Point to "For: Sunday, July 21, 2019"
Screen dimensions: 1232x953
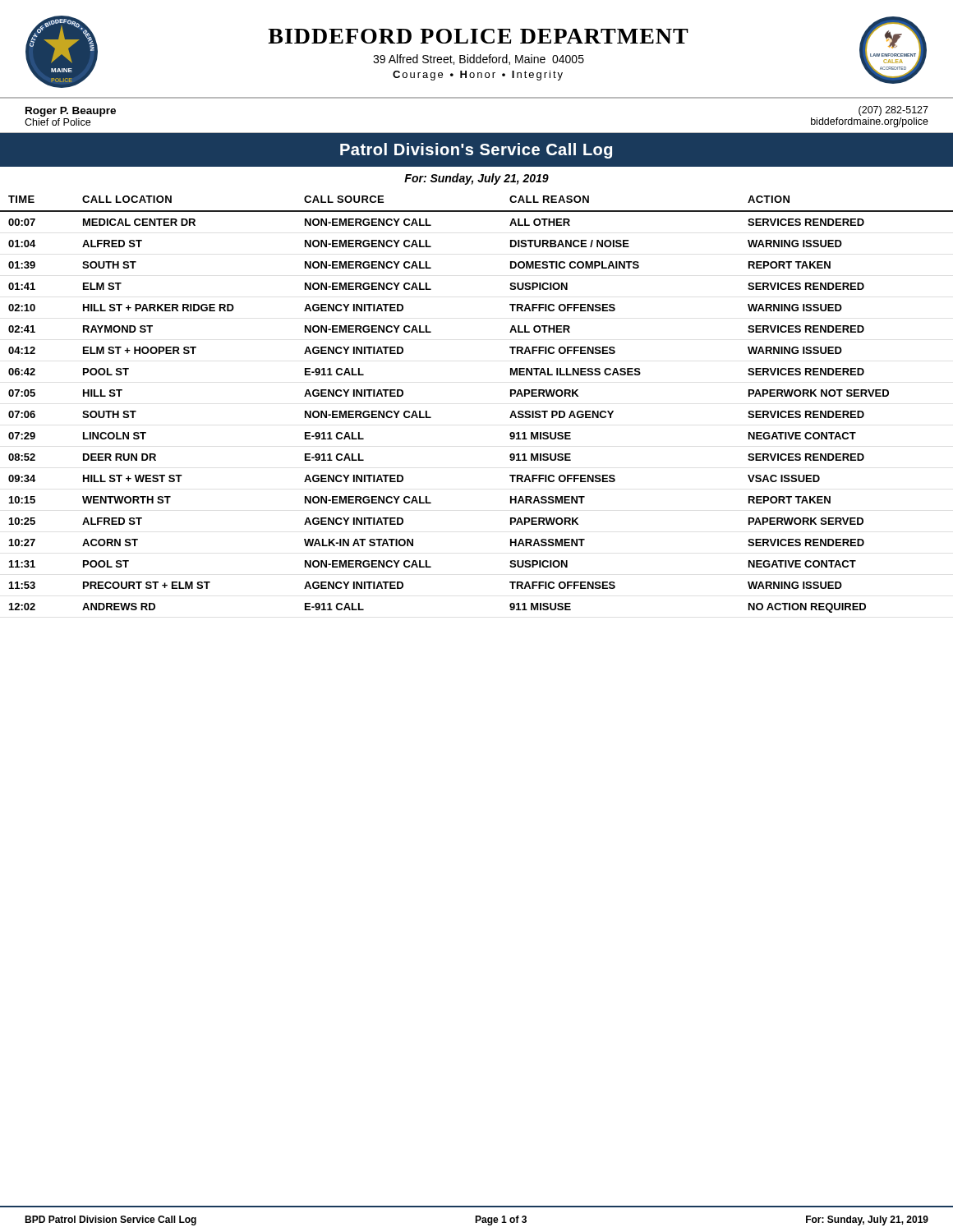click(x=476, y=178)
